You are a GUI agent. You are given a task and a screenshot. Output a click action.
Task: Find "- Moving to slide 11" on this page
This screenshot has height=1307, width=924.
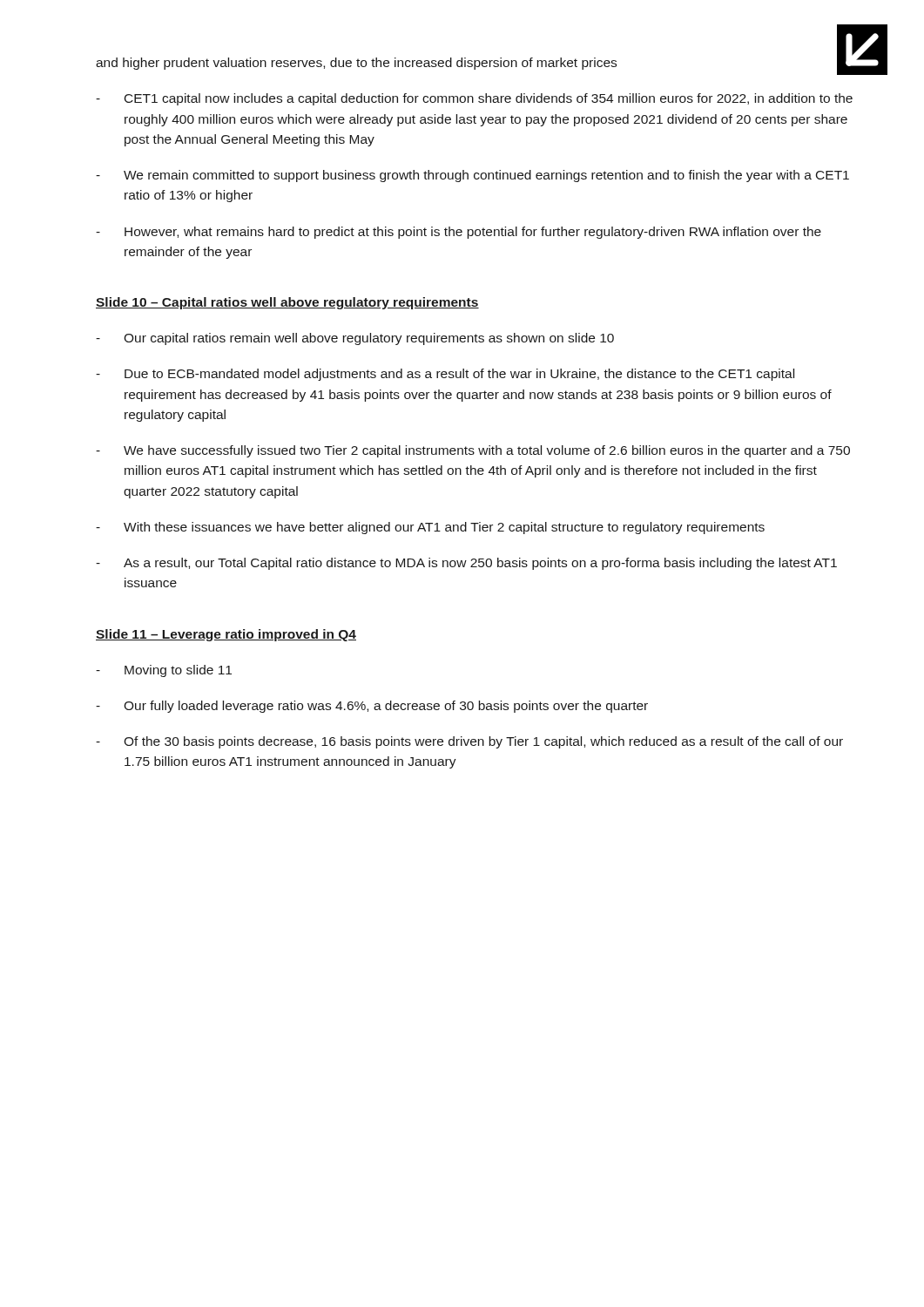point(164,671)
